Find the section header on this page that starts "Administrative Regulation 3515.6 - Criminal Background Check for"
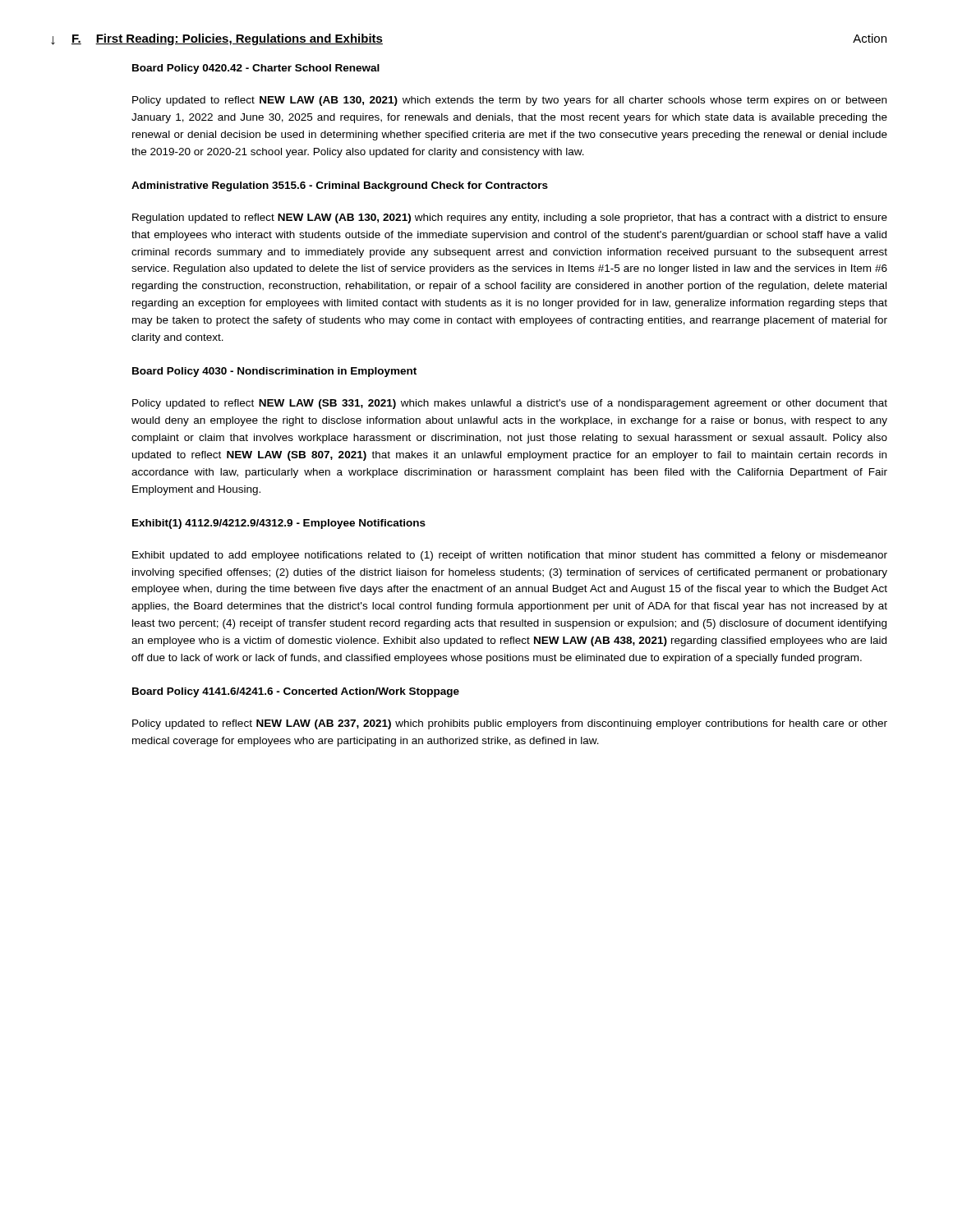Screen dimensions: 1232x953 [x=509, y=185]
